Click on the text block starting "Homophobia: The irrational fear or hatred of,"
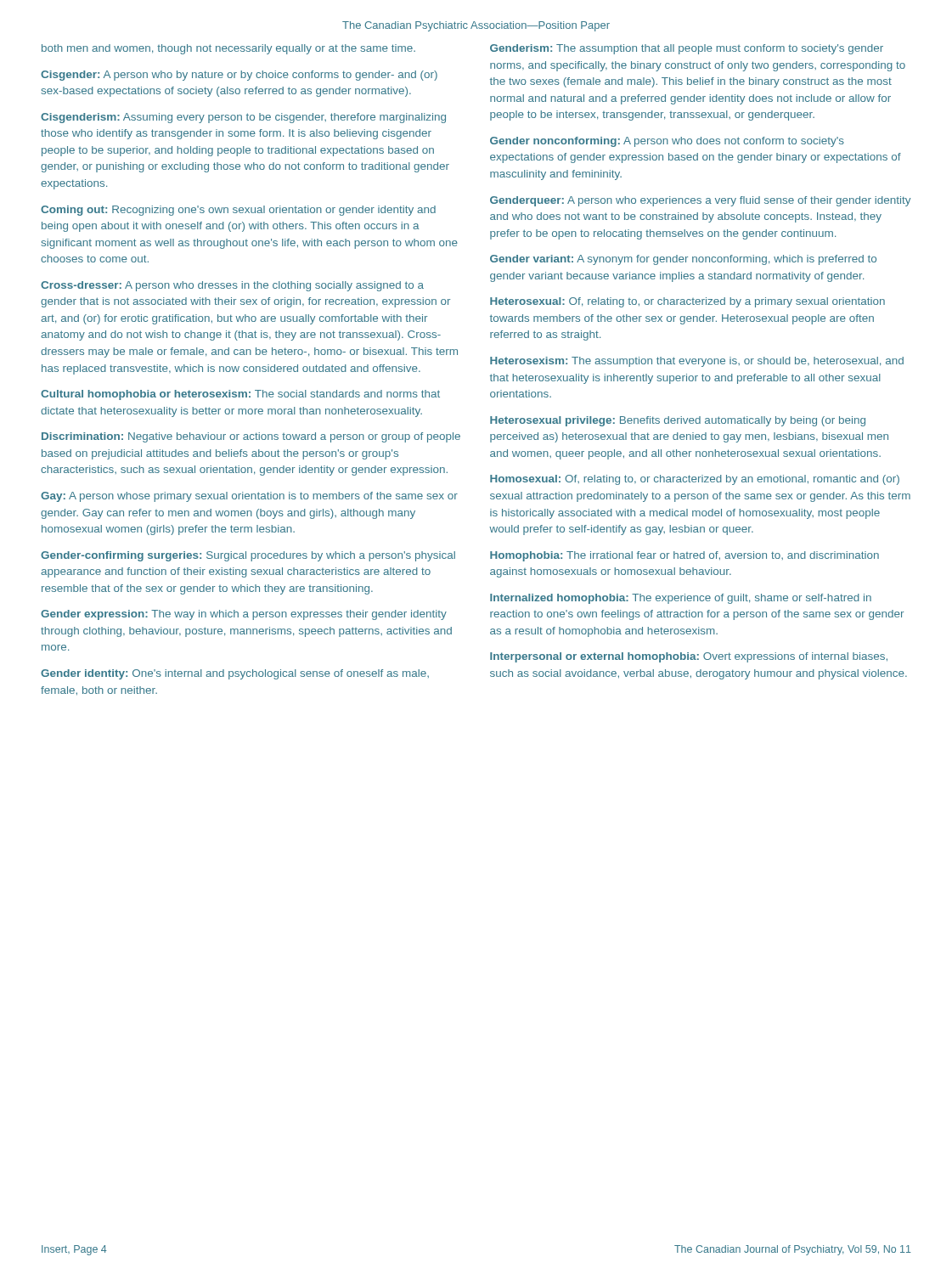The image size is (952, 1274). pos(684,563)
